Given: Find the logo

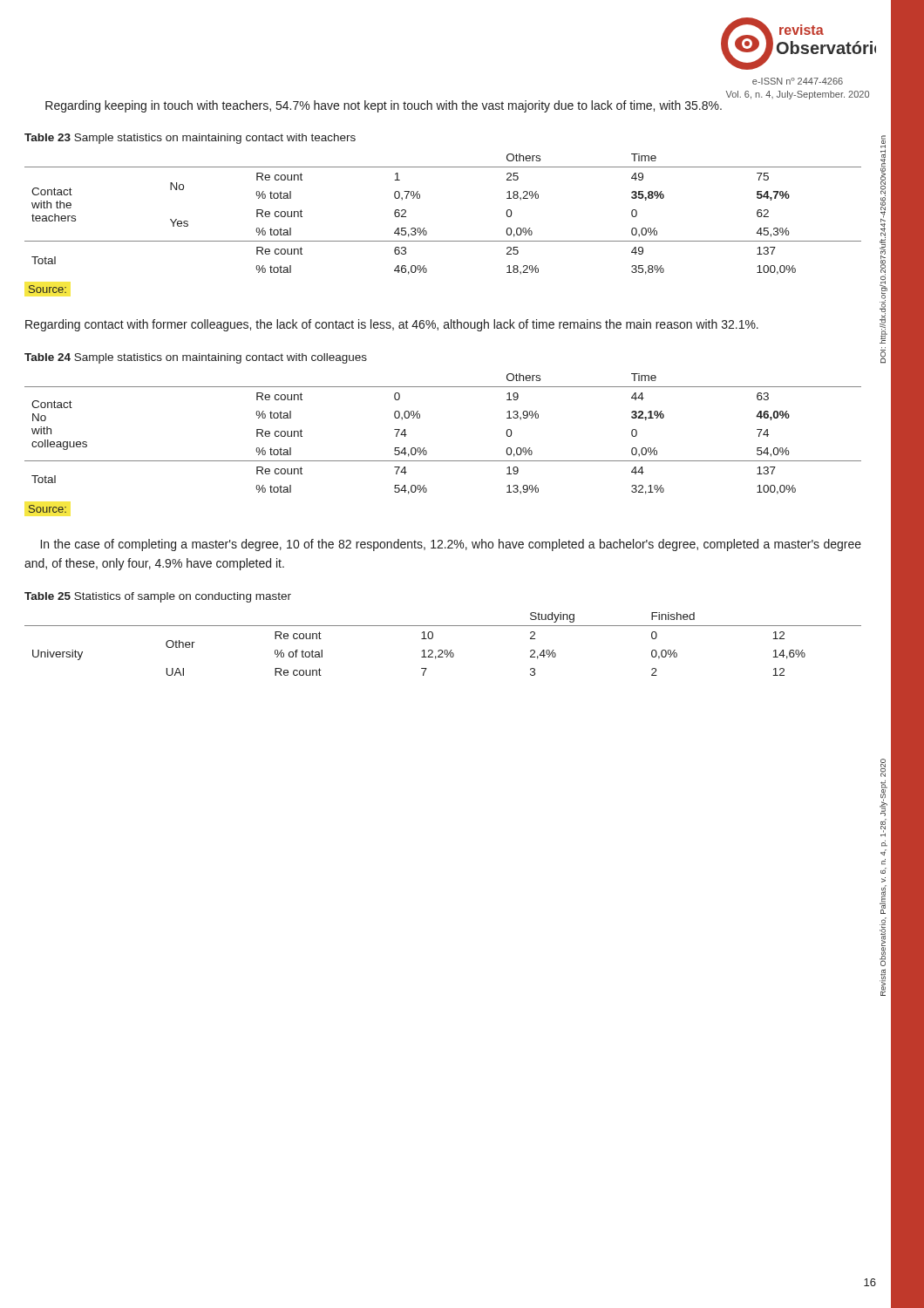Looking at the screenshot, I should [798, 59].
